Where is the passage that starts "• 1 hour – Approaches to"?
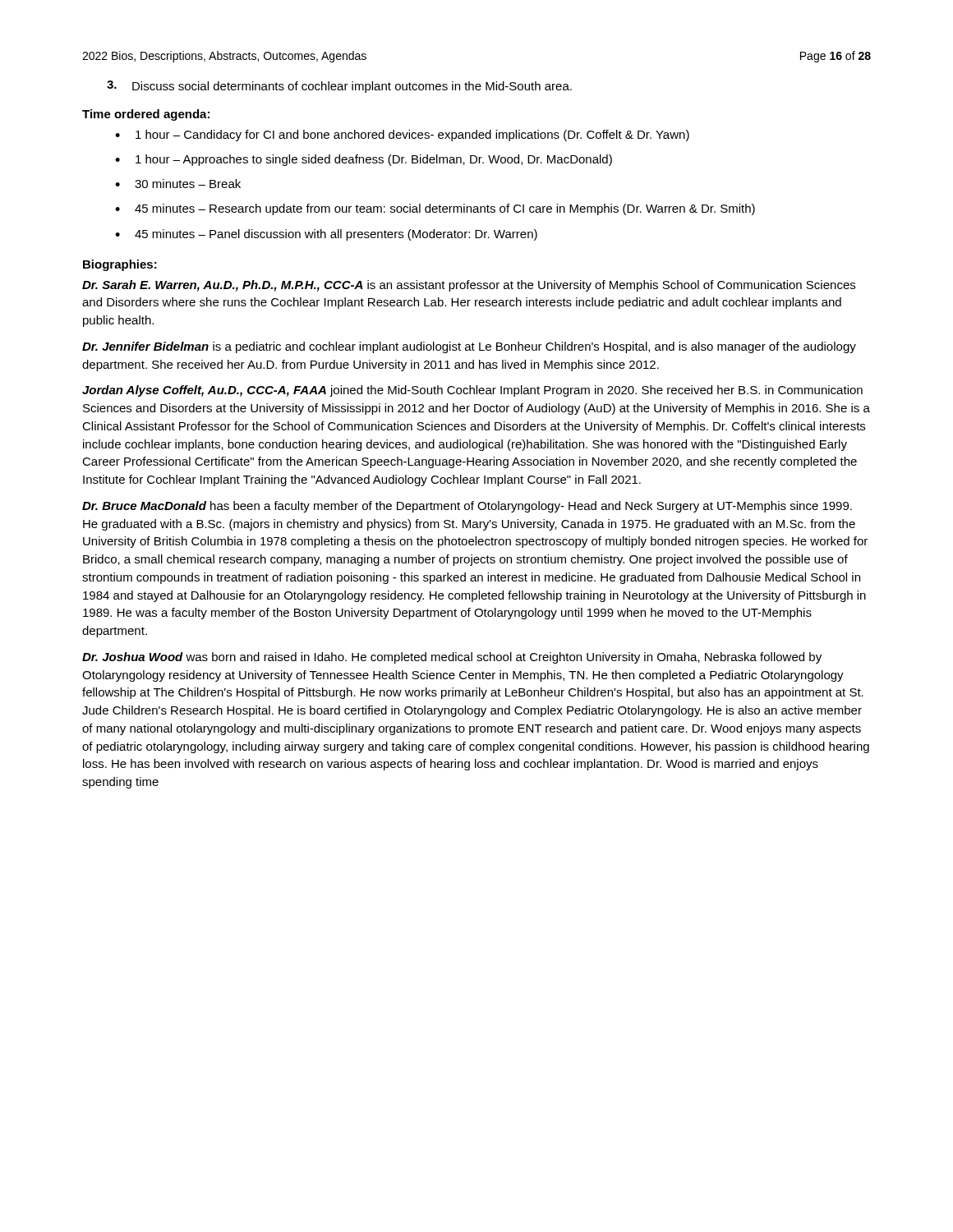953x1232 pixels. (364, 161)
